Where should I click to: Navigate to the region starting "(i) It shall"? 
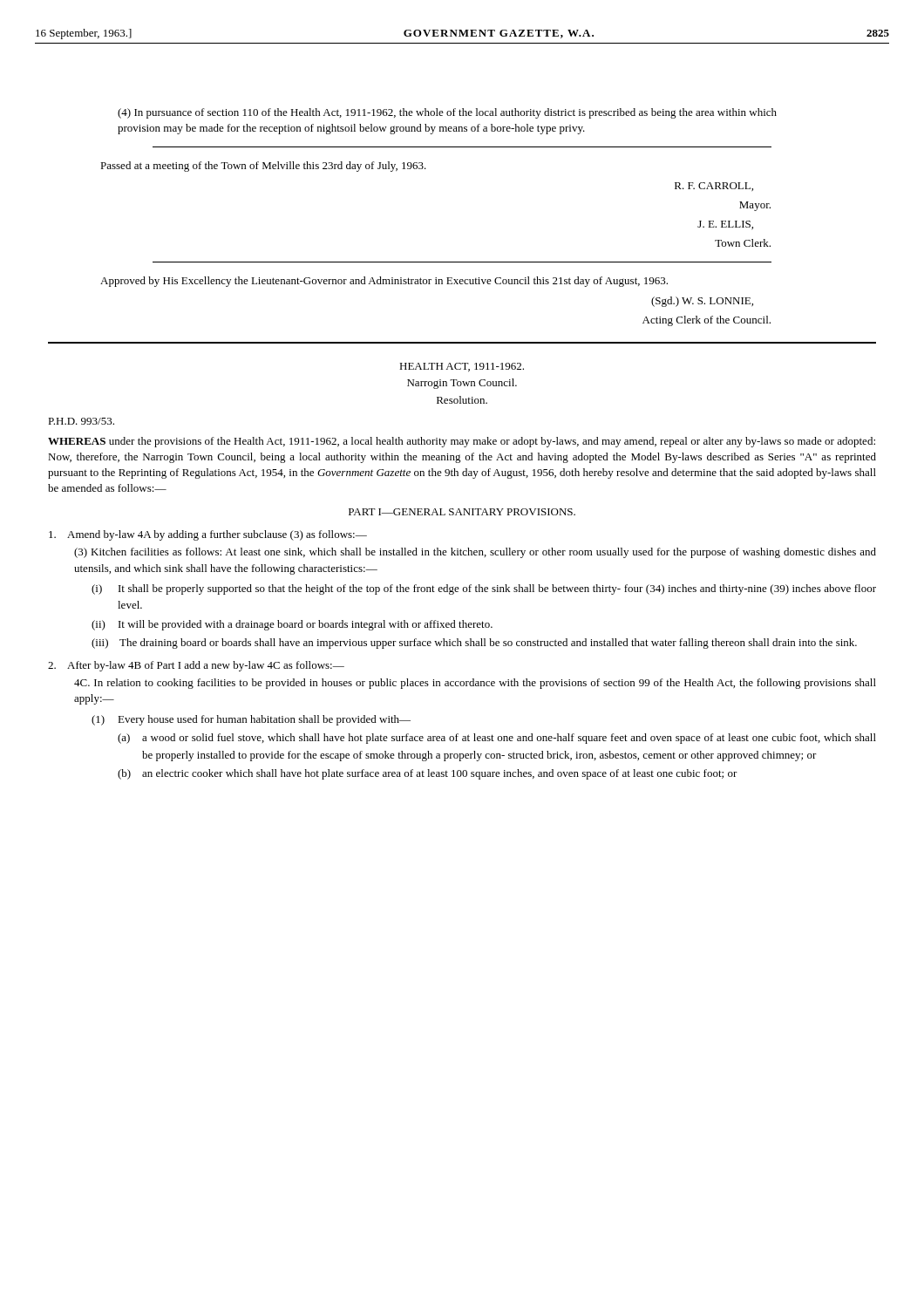point(484,597)
